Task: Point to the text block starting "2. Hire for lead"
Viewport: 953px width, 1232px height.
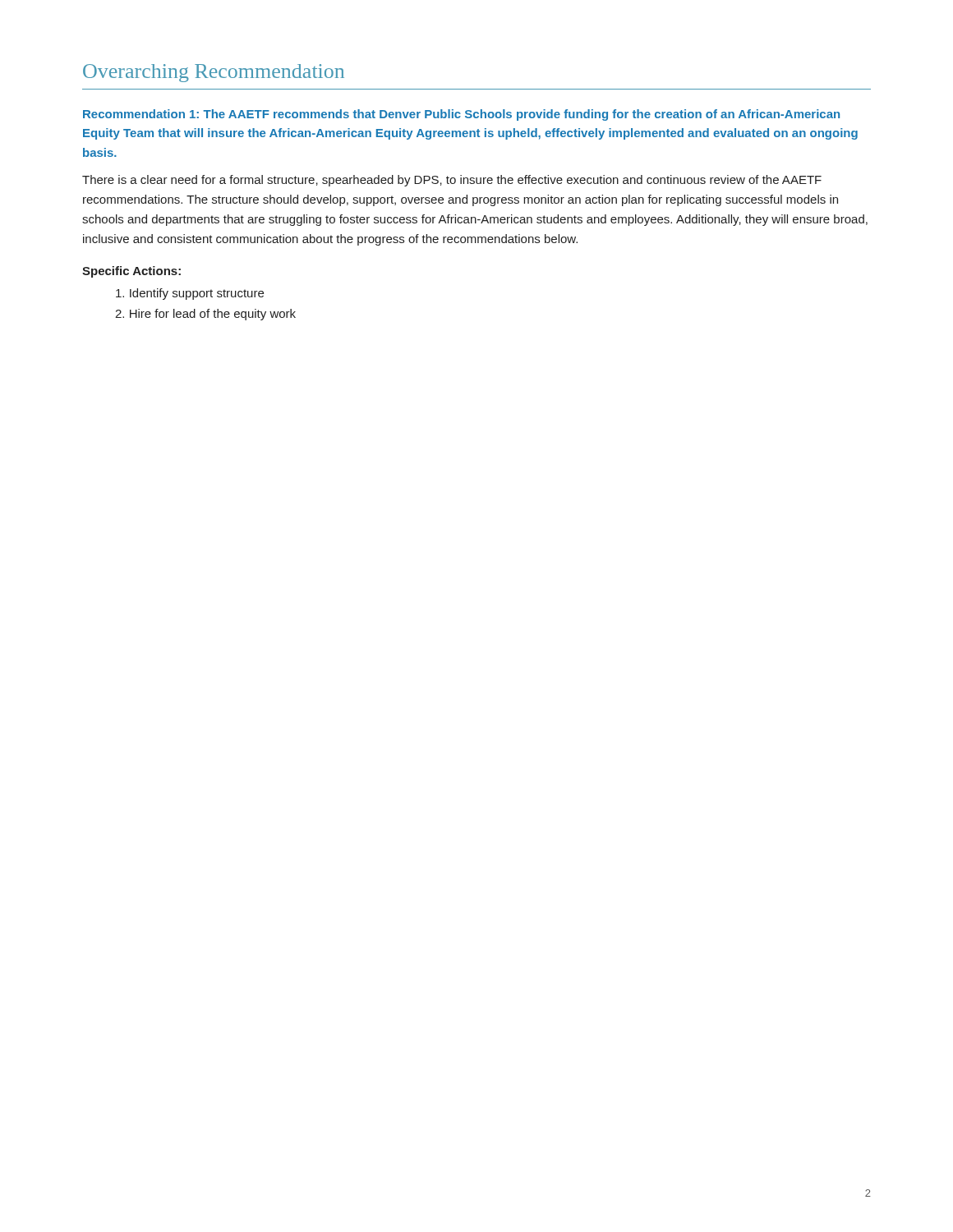Action: [205, 315]
